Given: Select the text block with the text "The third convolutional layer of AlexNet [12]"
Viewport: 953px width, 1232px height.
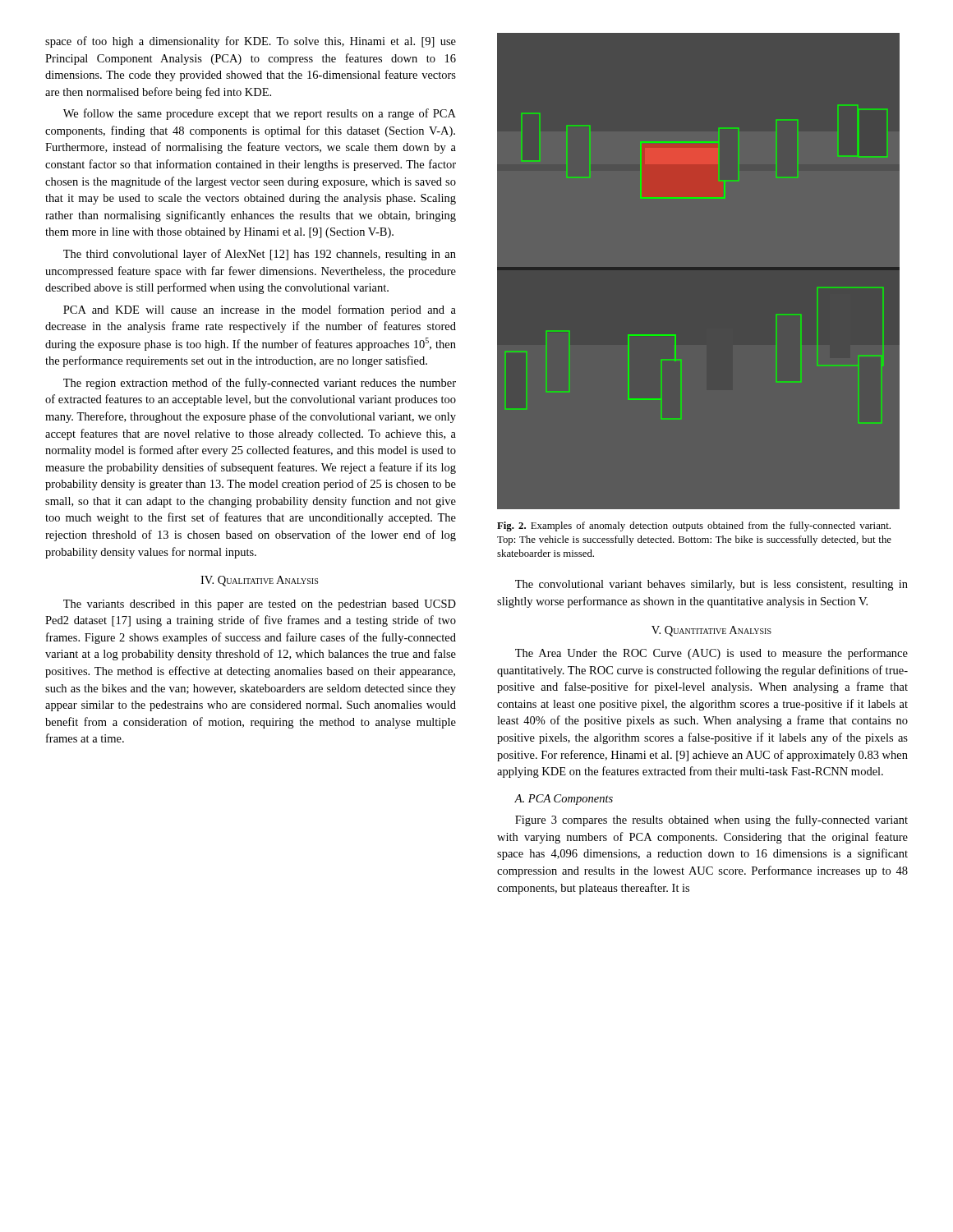Looking at the screenshot, I should [251, 271].
